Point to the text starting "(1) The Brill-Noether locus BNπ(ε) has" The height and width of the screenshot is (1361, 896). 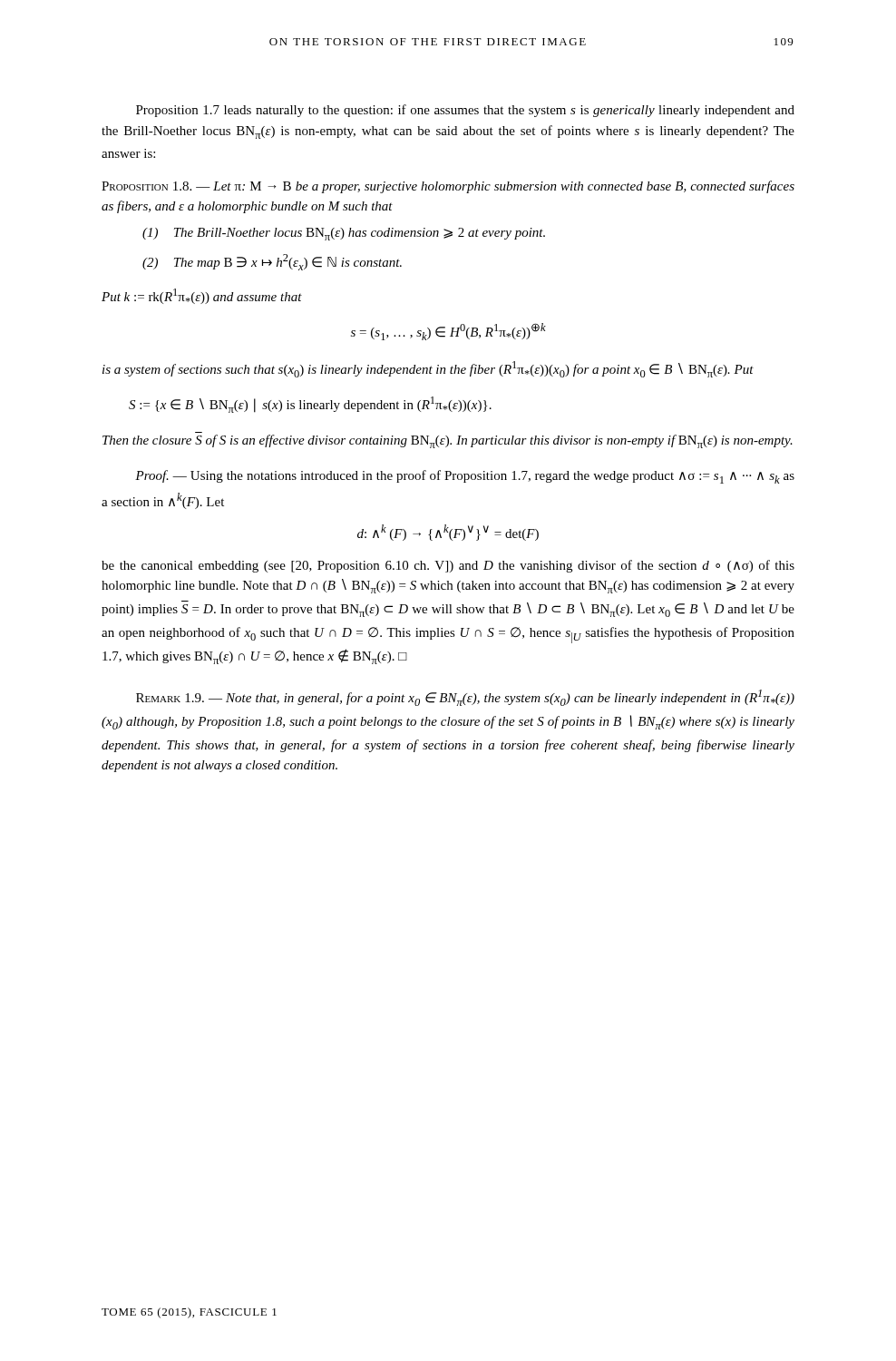[344, 233]
